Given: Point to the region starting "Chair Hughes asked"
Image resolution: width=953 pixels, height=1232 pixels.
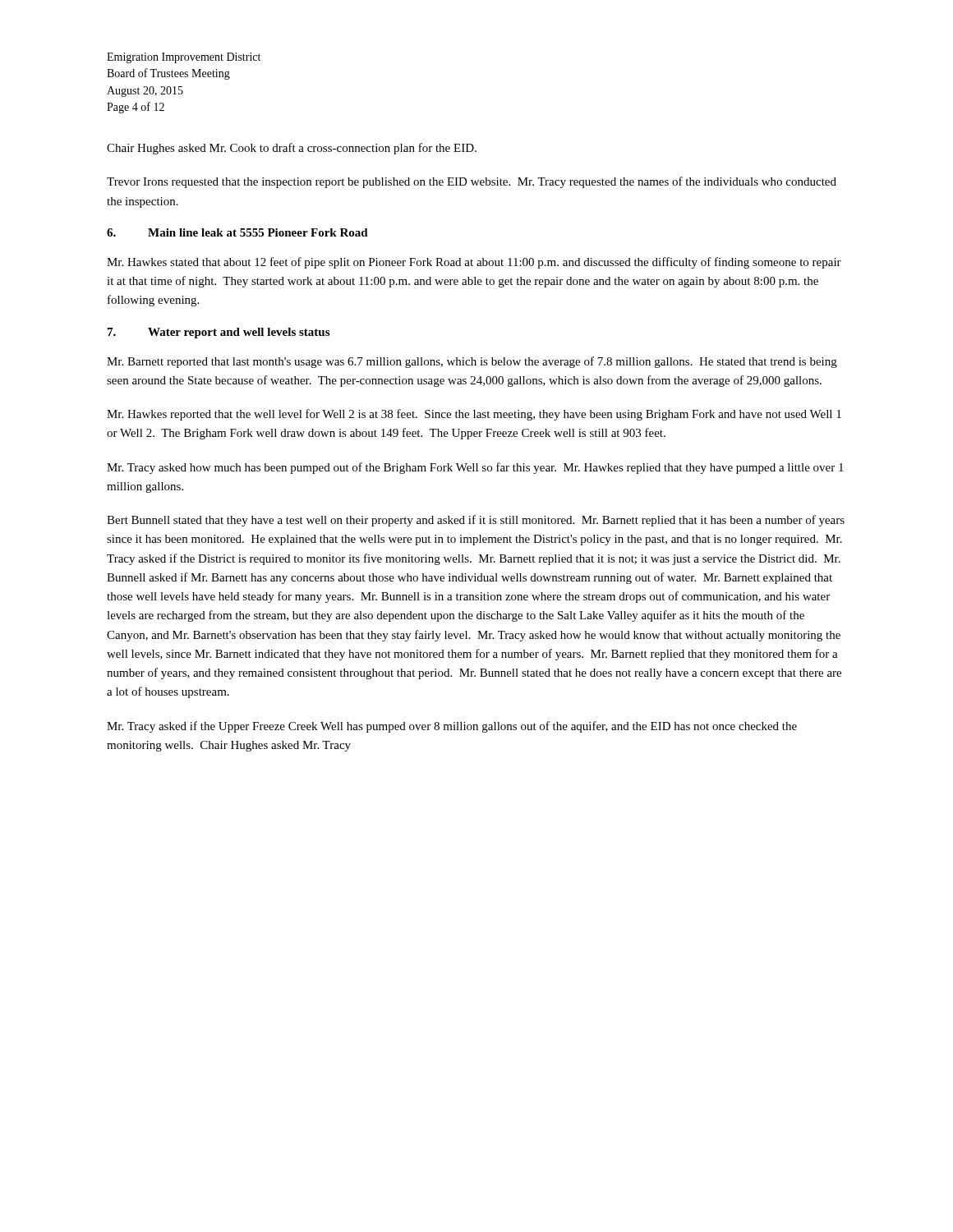Looking at the screenshot, I should (292, 148).
